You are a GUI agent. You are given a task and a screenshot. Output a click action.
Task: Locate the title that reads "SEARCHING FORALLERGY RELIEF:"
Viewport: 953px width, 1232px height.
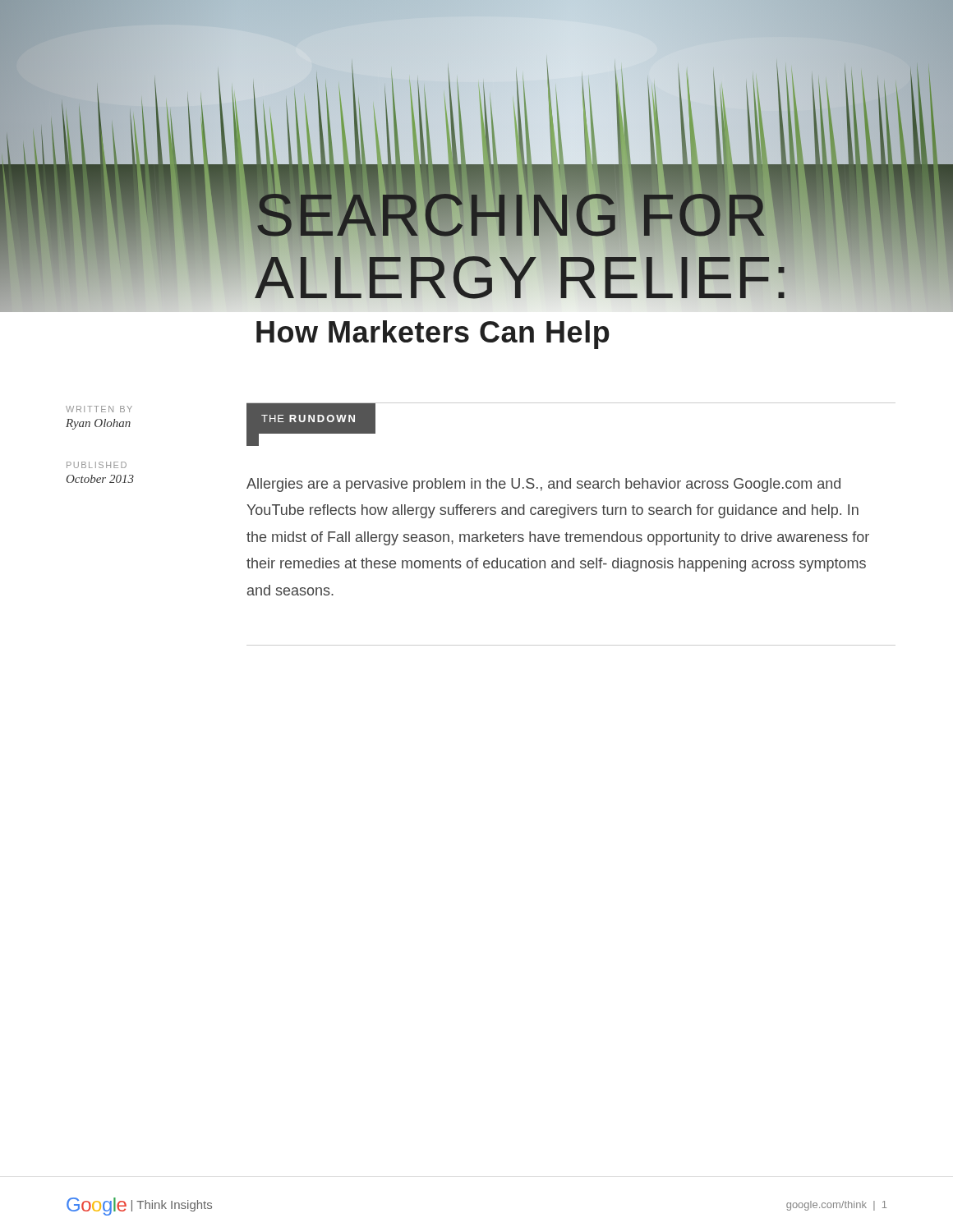[563, 267]
